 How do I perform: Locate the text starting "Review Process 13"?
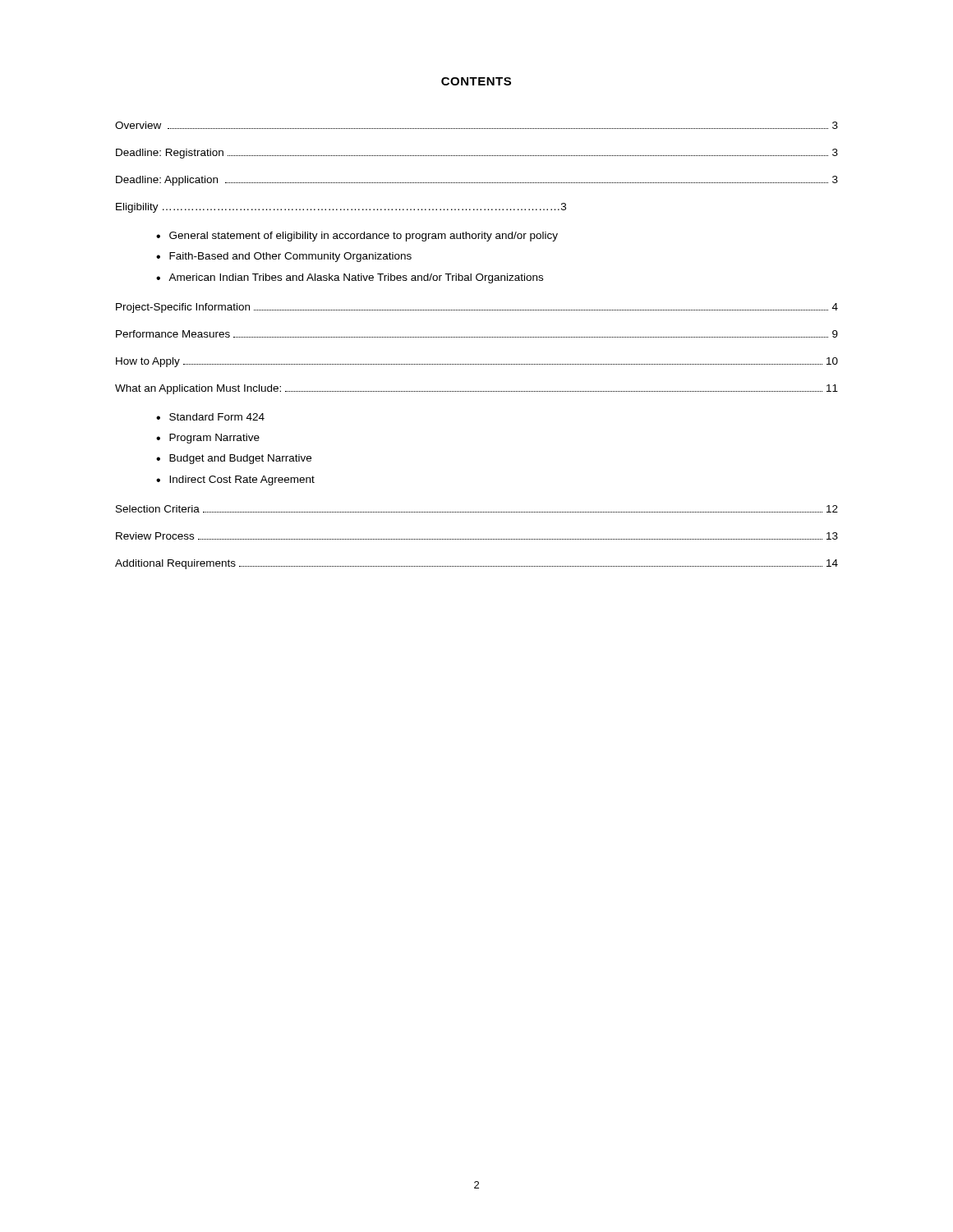476,536
